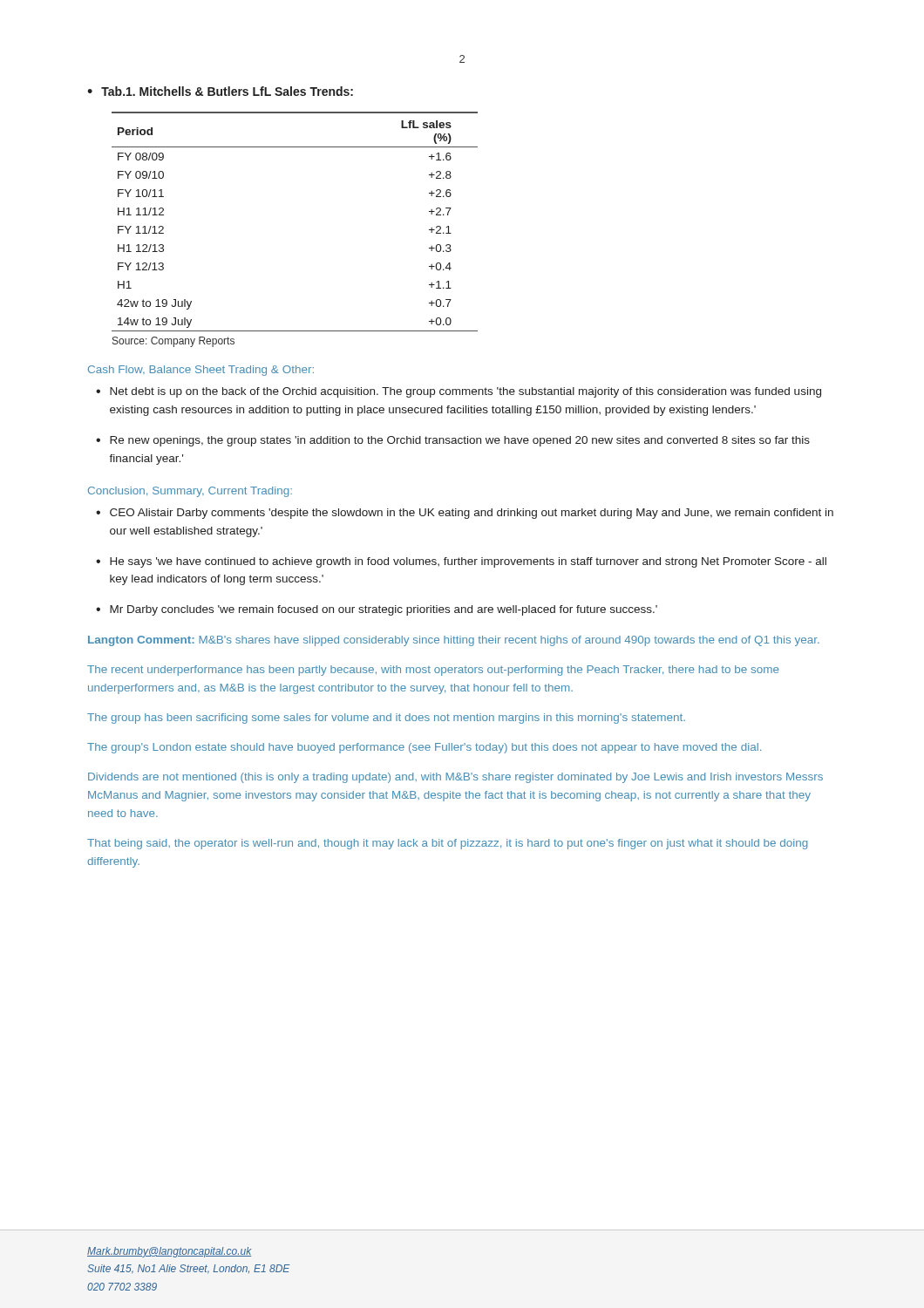924x1308 pixels.
Task: Point to the block beginning "• Net debt is up on the"
Action: [466, 401]
